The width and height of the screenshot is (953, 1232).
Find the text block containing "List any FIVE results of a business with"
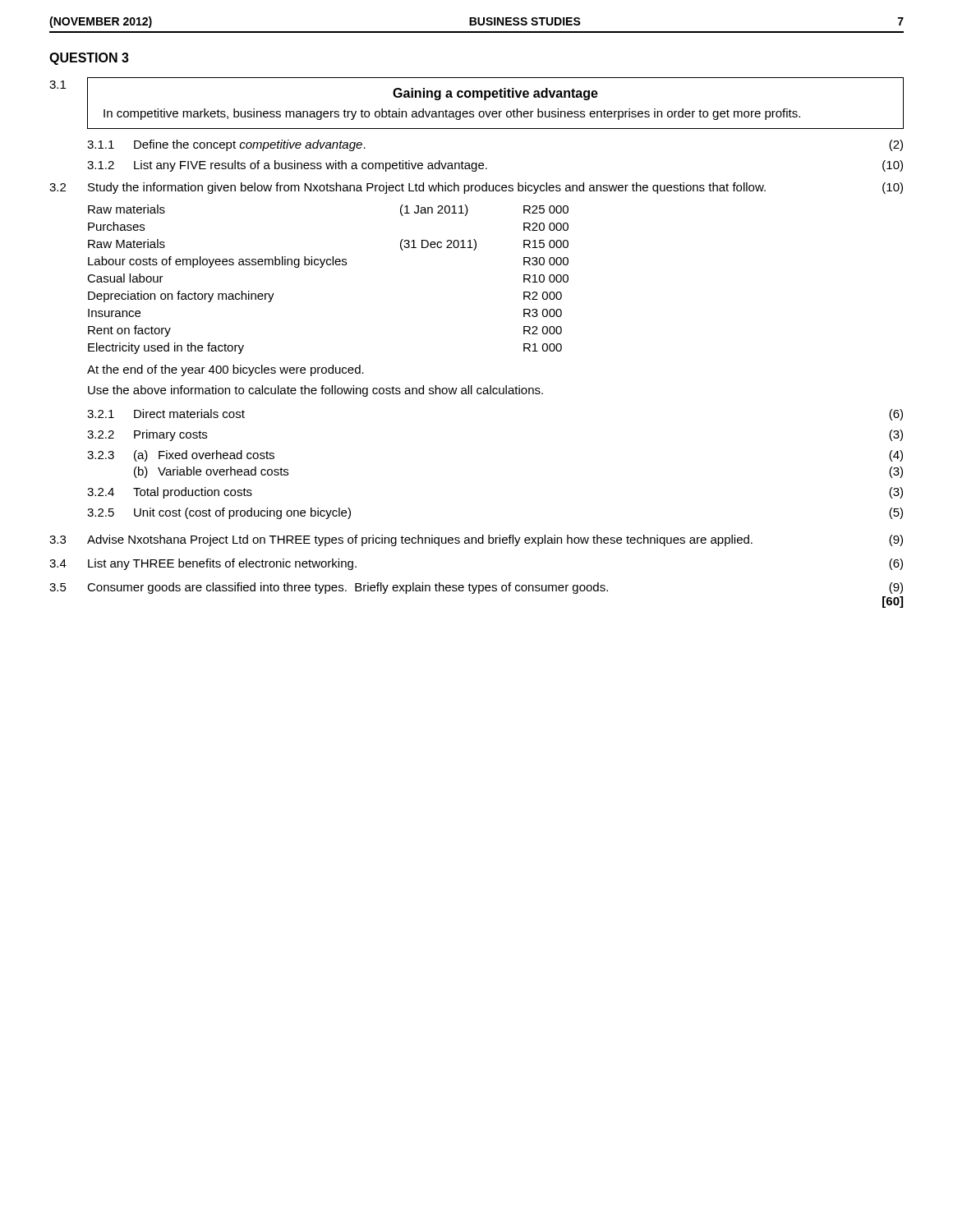coord(311,165)
